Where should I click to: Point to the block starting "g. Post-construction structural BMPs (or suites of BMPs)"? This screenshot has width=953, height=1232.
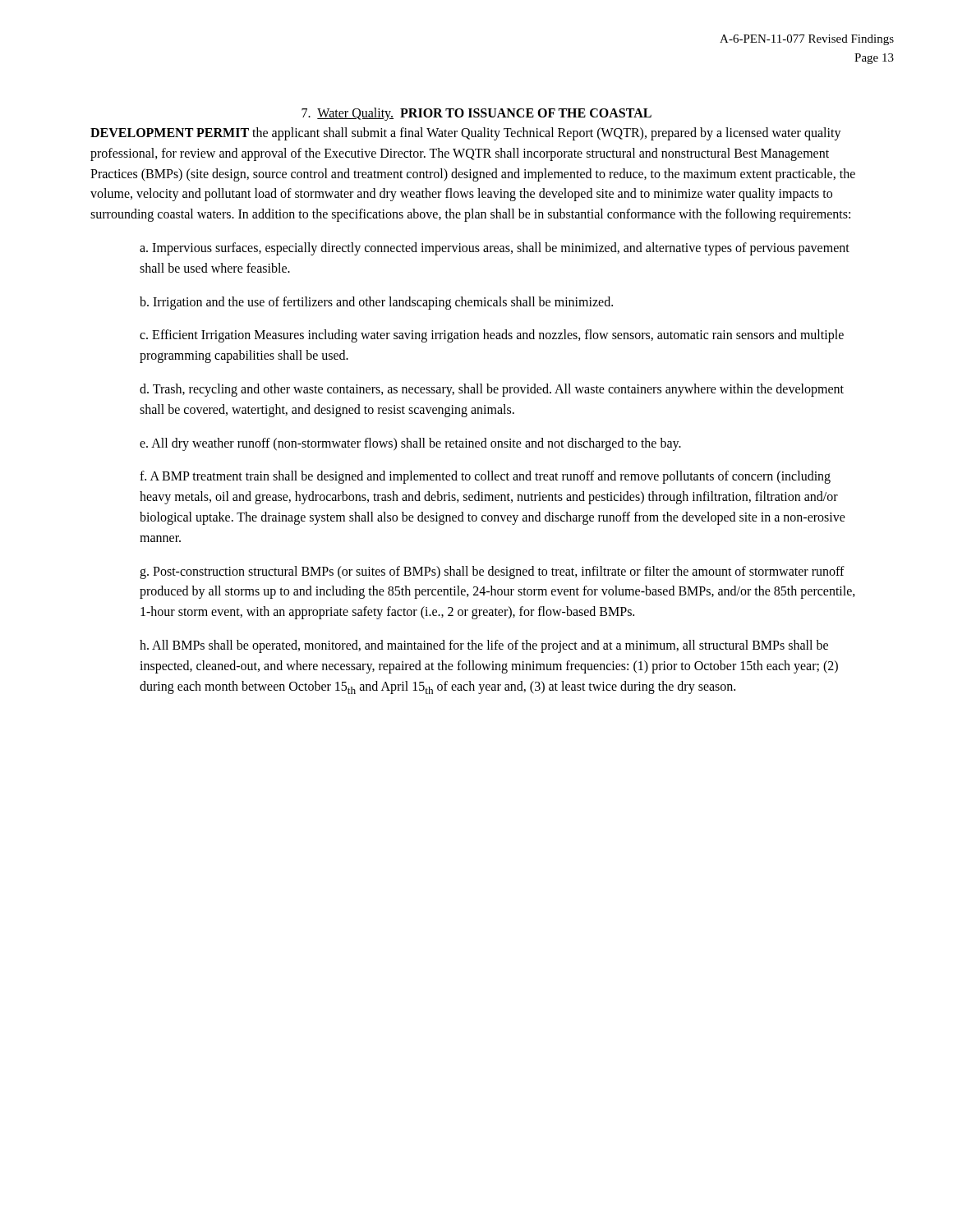[x=498, y=591]
